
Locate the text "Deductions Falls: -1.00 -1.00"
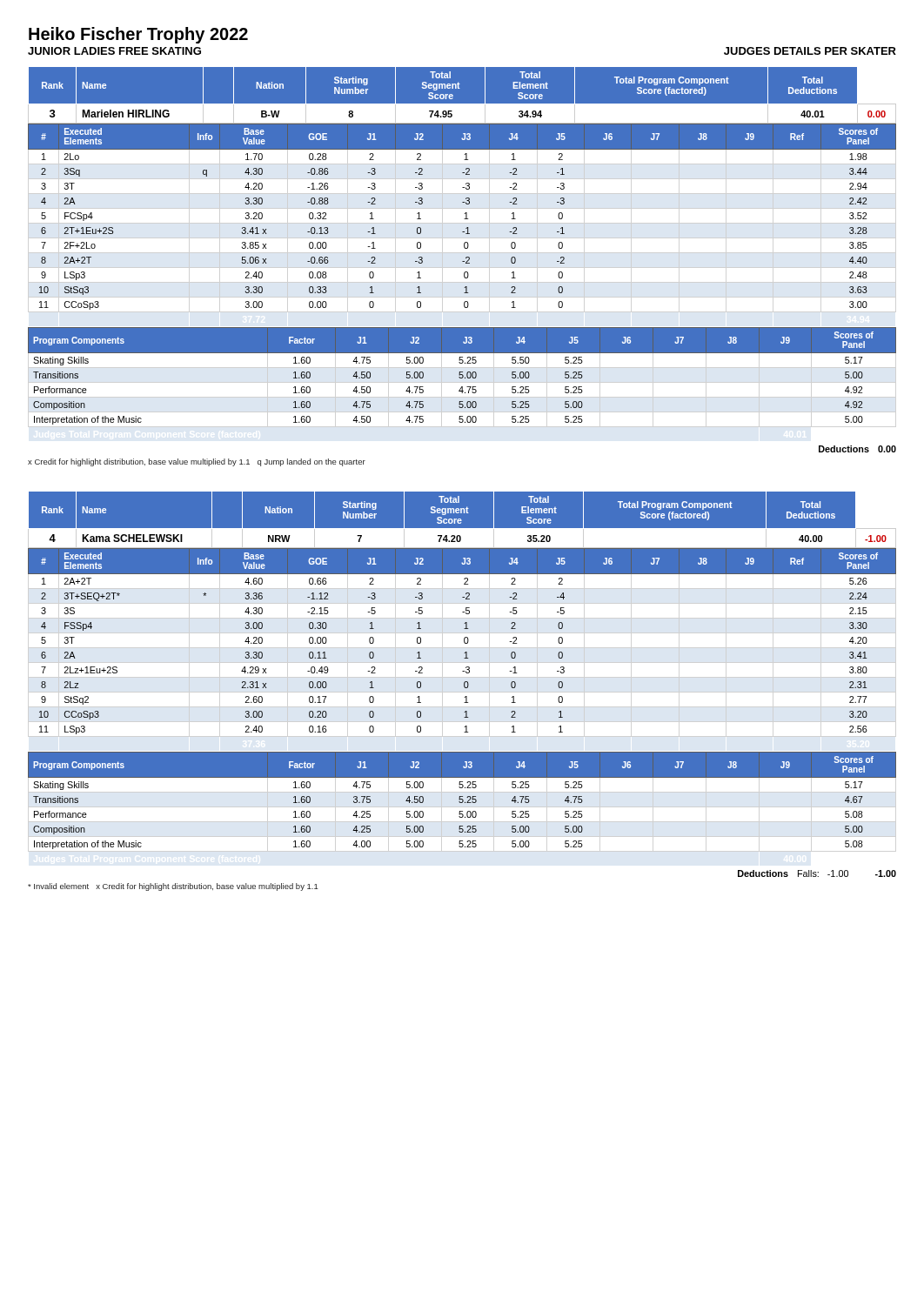tap(817, 873)
